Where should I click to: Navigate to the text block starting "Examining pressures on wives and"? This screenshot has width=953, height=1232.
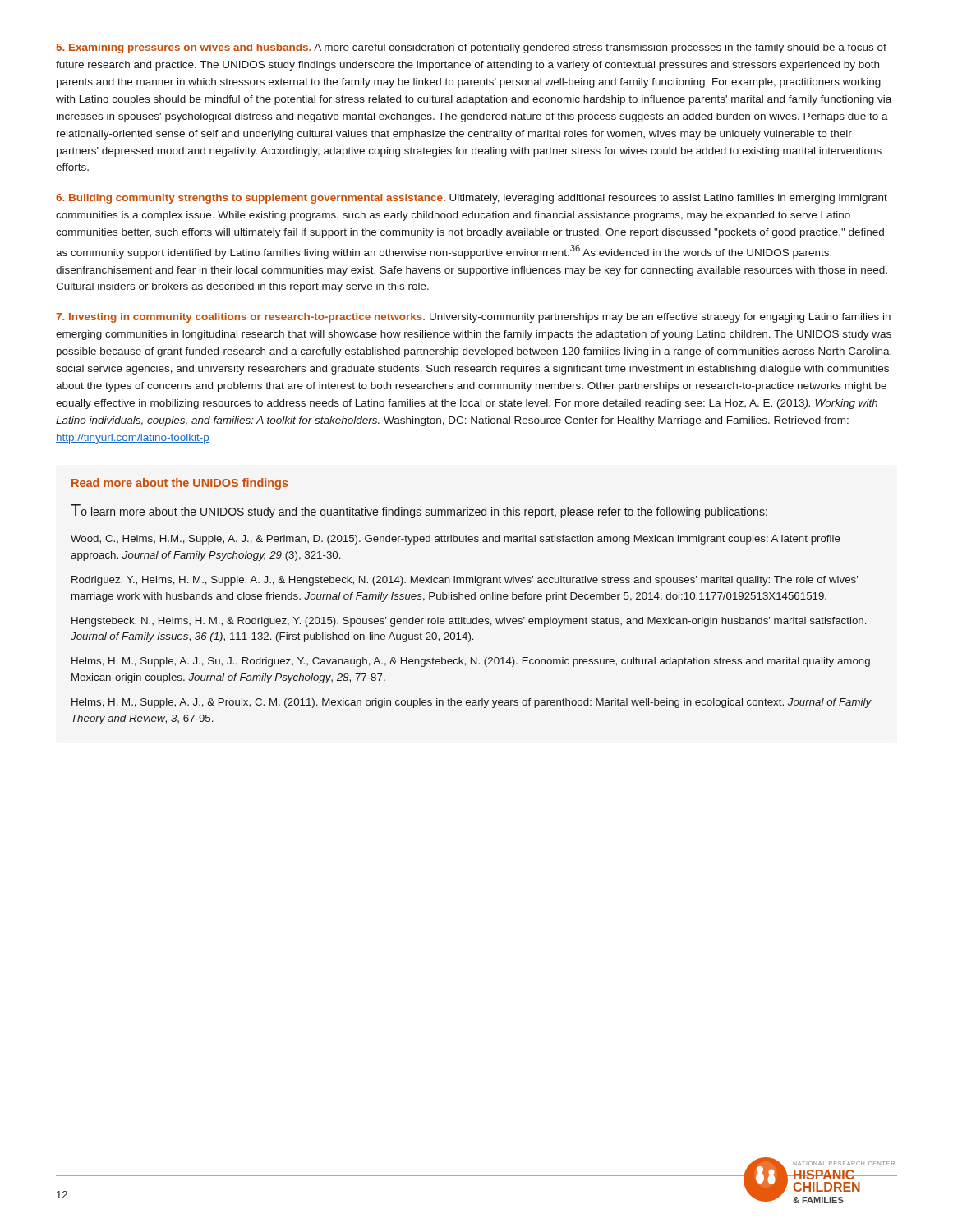tap(474, 107)
